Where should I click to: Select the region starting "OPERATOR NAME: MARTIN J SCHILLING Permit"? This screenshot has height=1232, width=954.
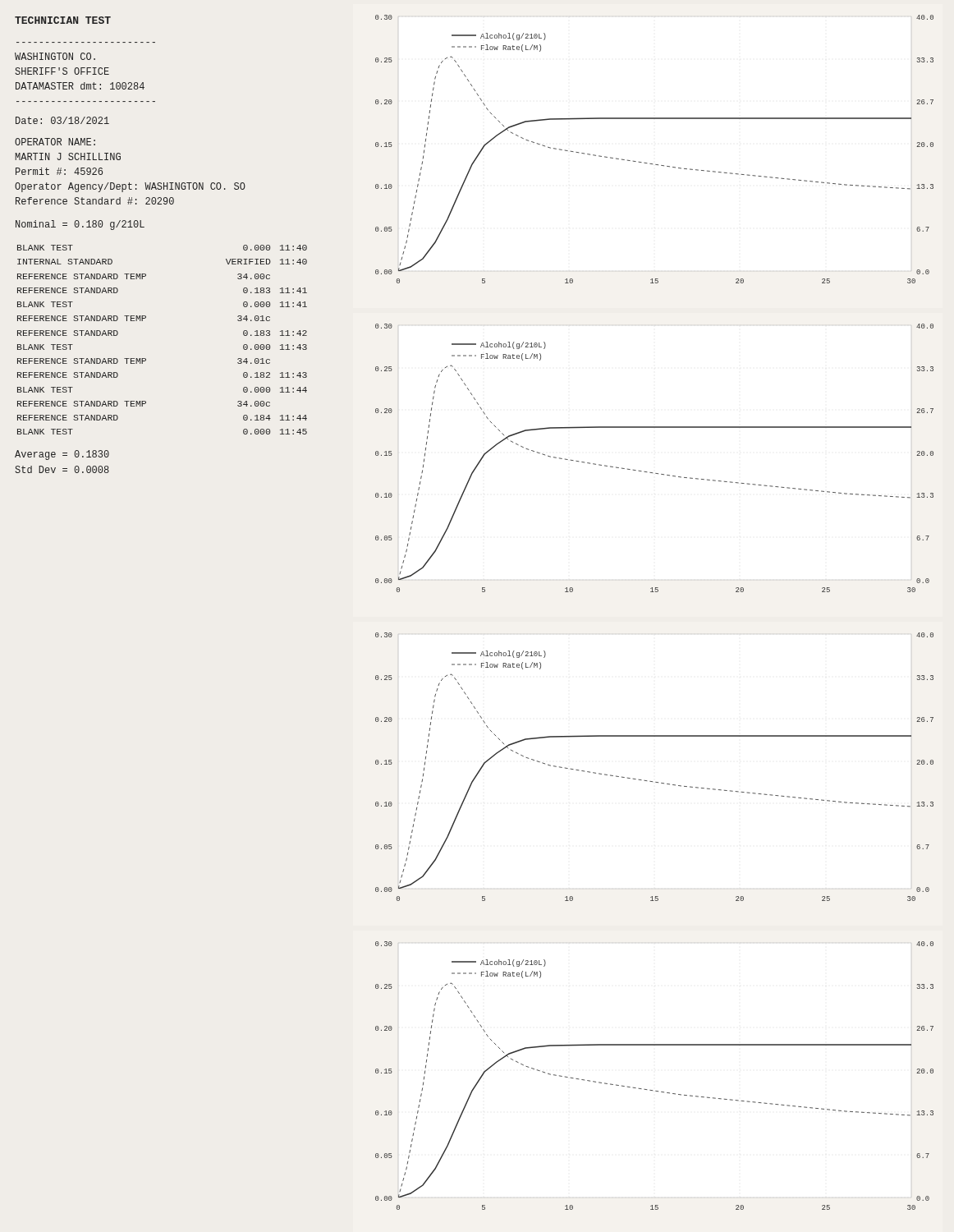tap(130, 172)
